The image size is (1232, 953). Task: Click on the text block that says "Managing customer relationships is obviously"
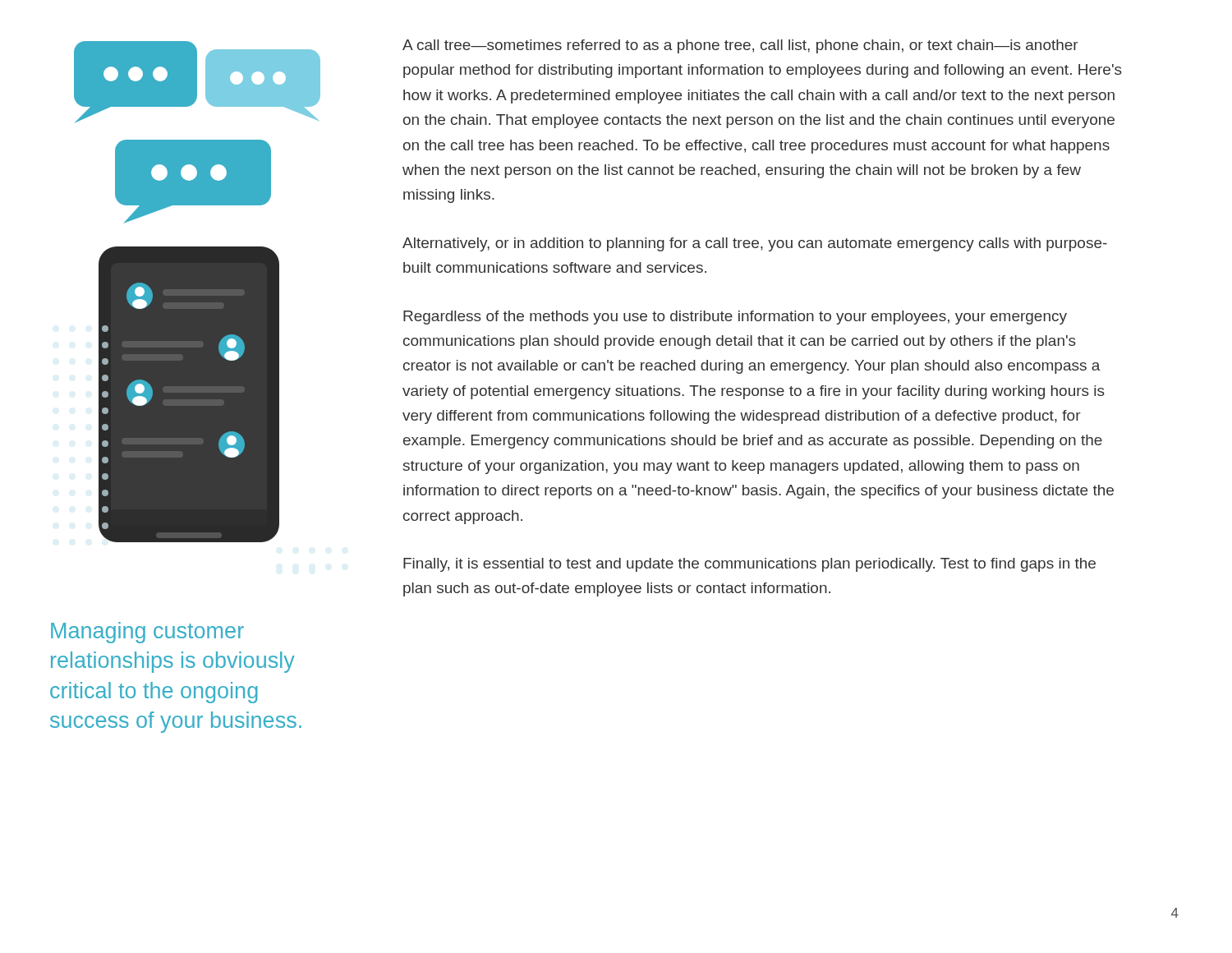click(x=189, y=676)
